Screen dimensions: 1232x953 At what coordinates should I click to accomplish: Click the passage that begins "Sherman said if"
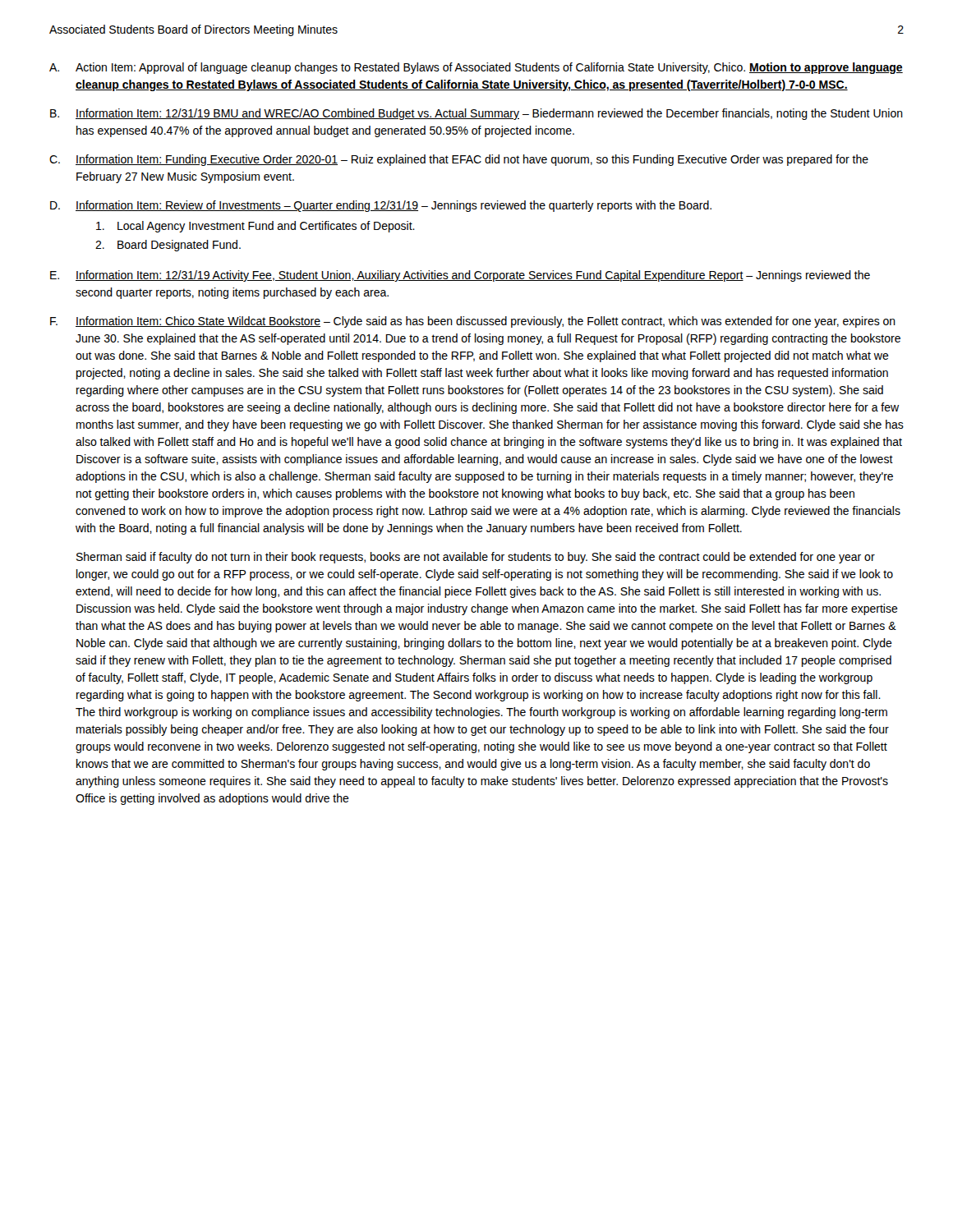[x=487, y=678]
